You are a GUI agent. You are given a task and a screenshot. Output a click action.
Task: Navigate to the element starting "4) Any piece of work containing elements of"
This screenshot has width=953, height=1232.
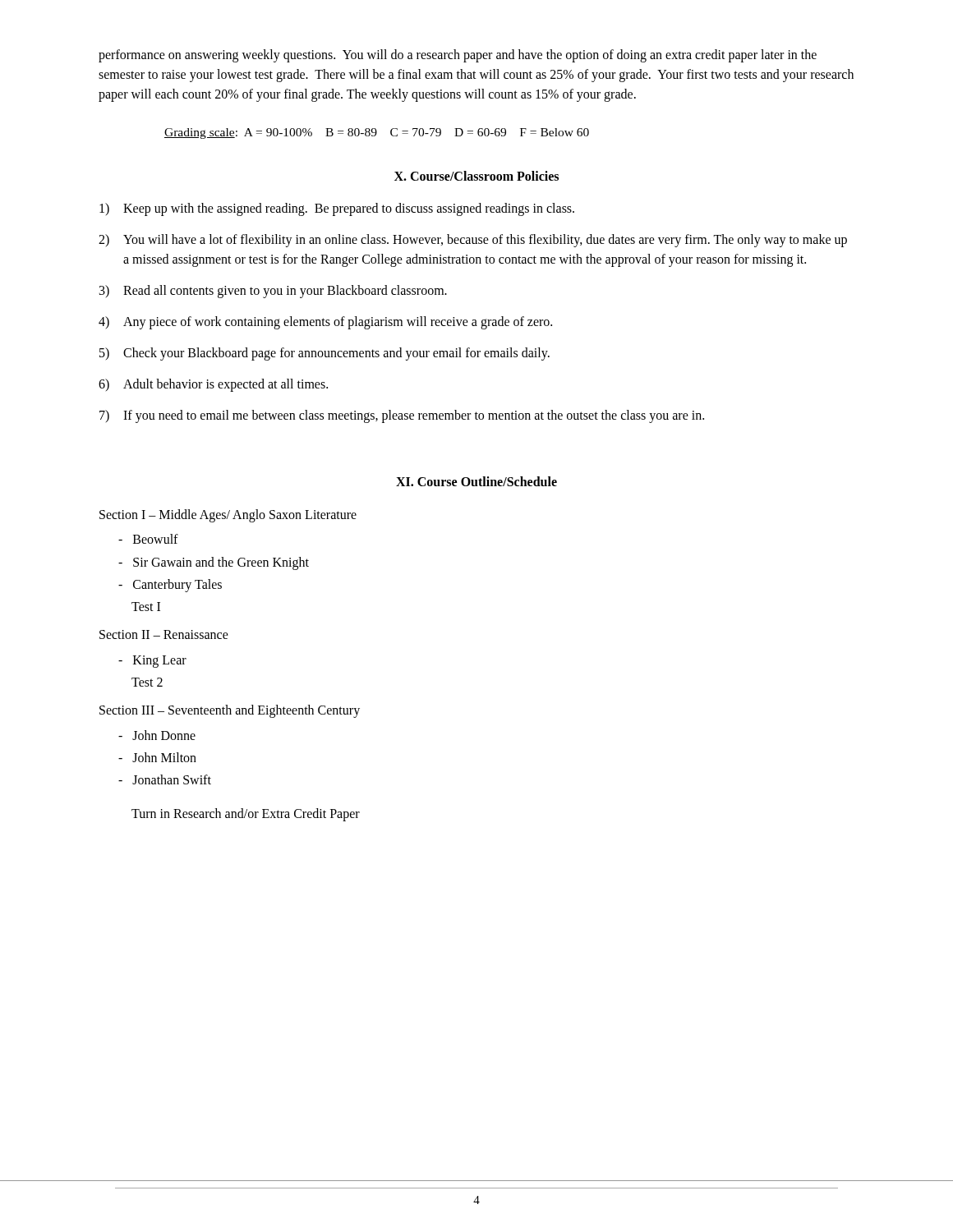point(476,322)
